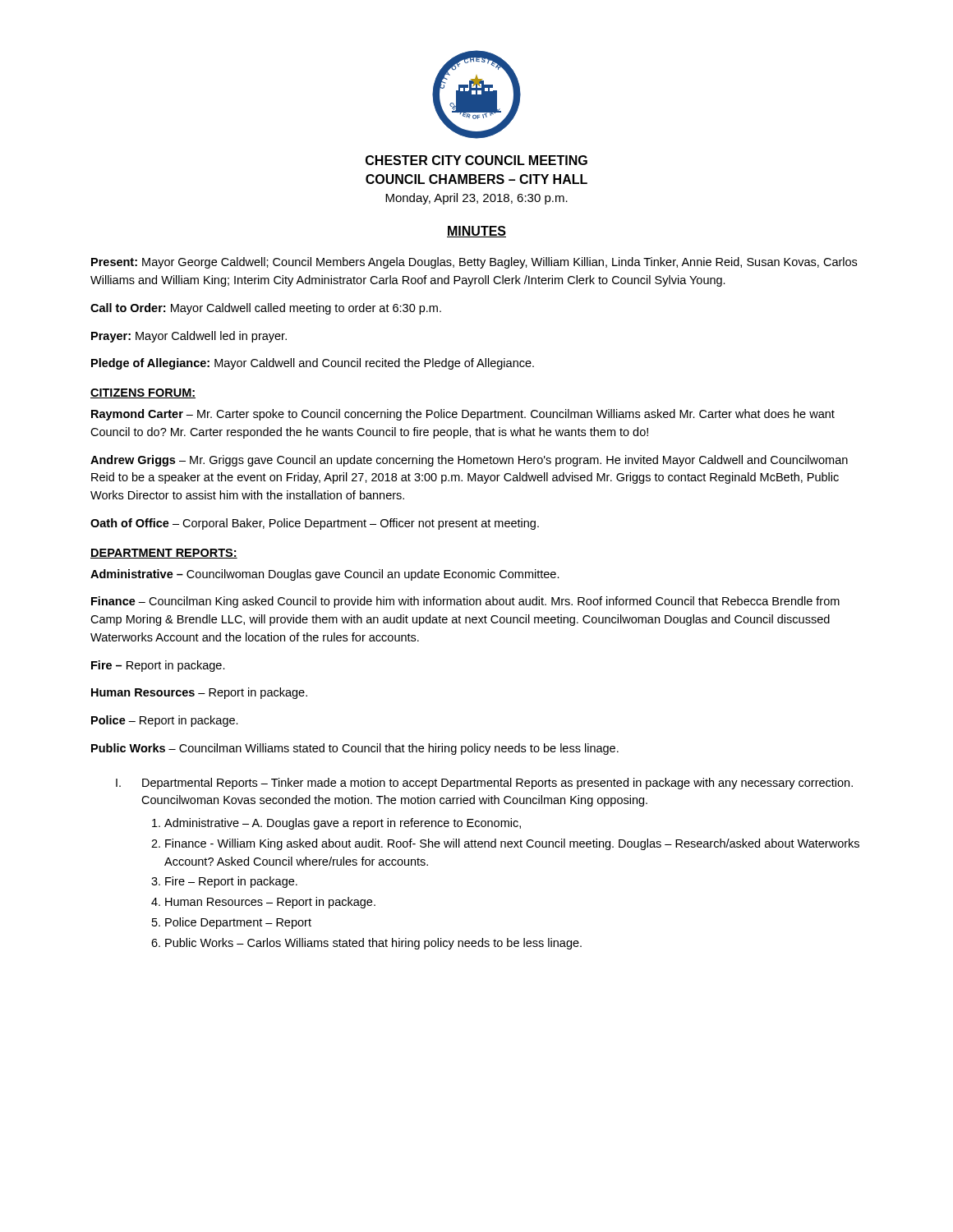Locate the list item with the text "Public Works – Carlos Williams stated"

pyautogui.click(x=373, y=943)
